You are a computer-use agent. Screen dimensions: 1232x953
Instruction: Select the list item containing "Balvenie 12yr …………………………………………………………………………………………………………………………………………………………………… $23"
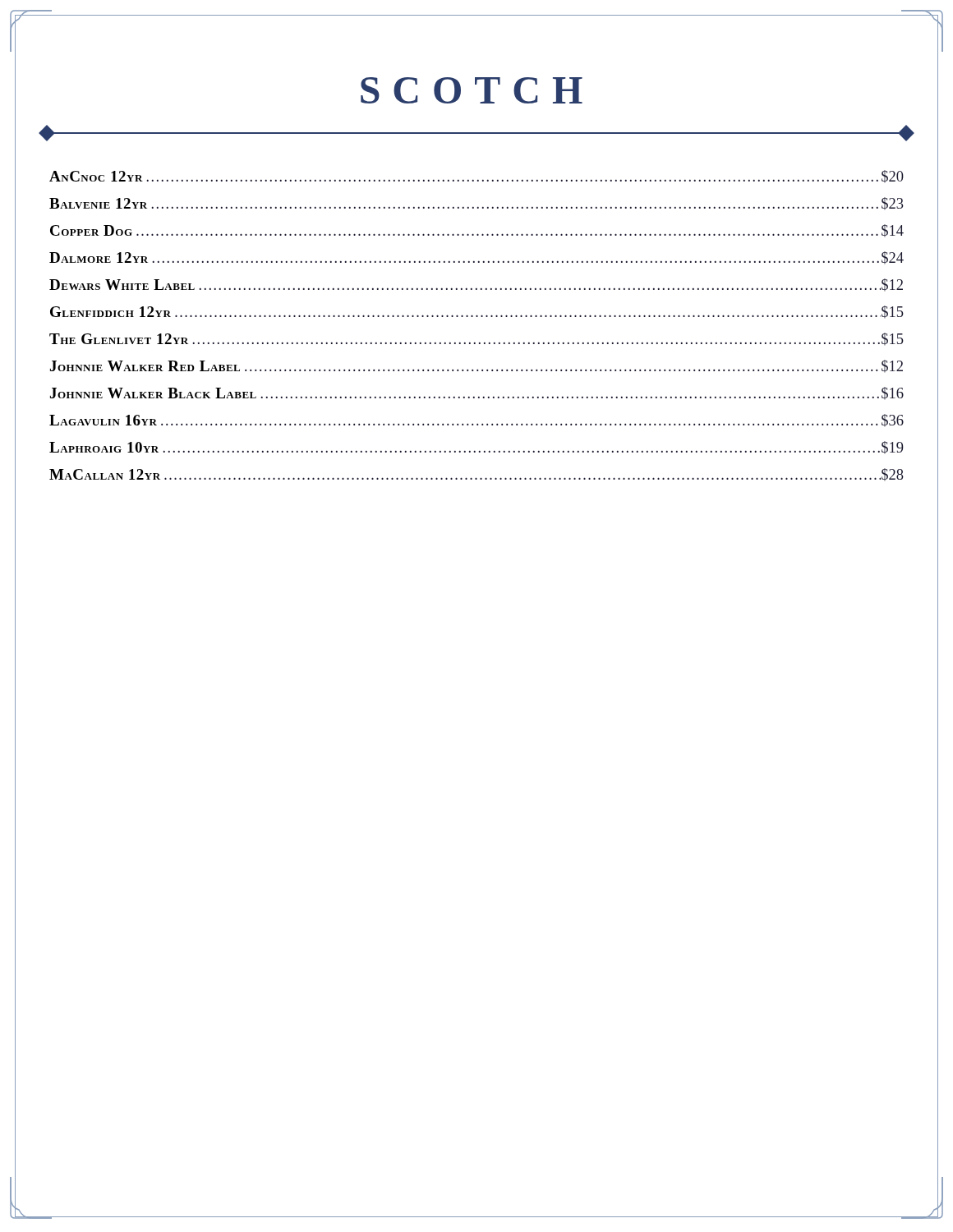[476, 204]
